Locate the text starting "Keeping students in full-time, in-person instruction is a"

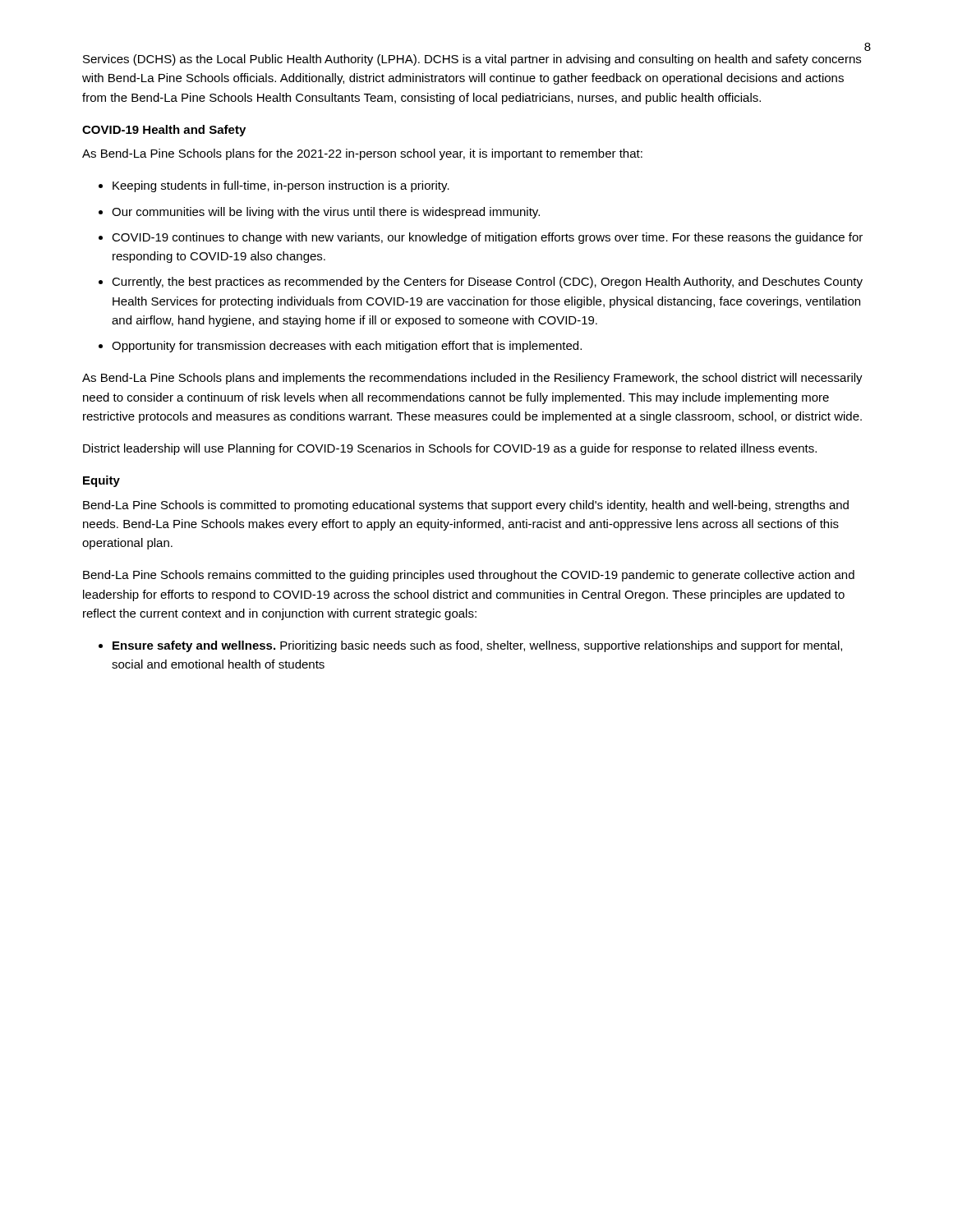pyautogui.click(x=281, y=185)
